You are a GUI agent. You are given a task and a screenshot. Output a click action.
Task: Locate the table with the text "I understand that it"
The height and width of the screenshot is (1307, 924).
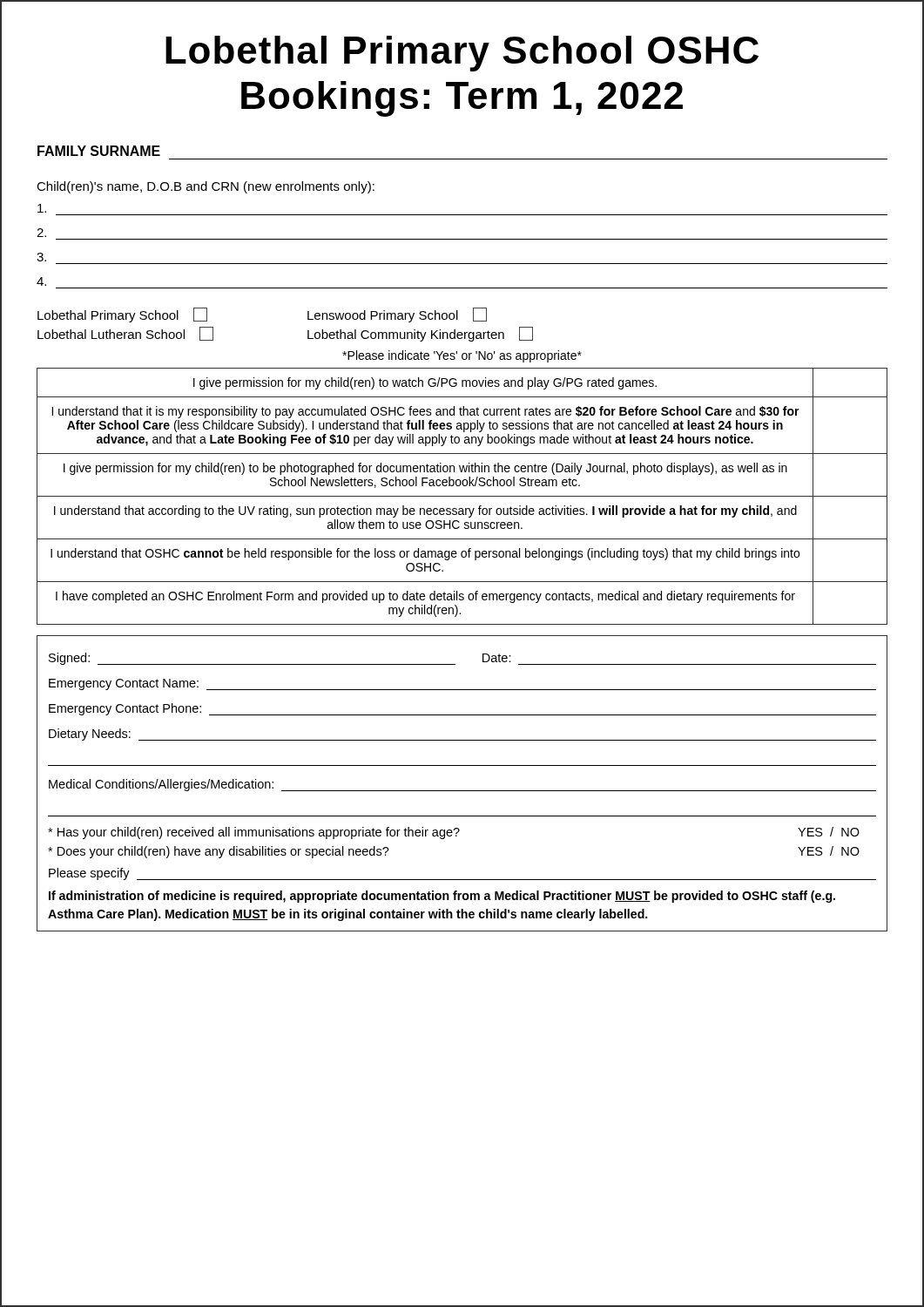[462, 496]
